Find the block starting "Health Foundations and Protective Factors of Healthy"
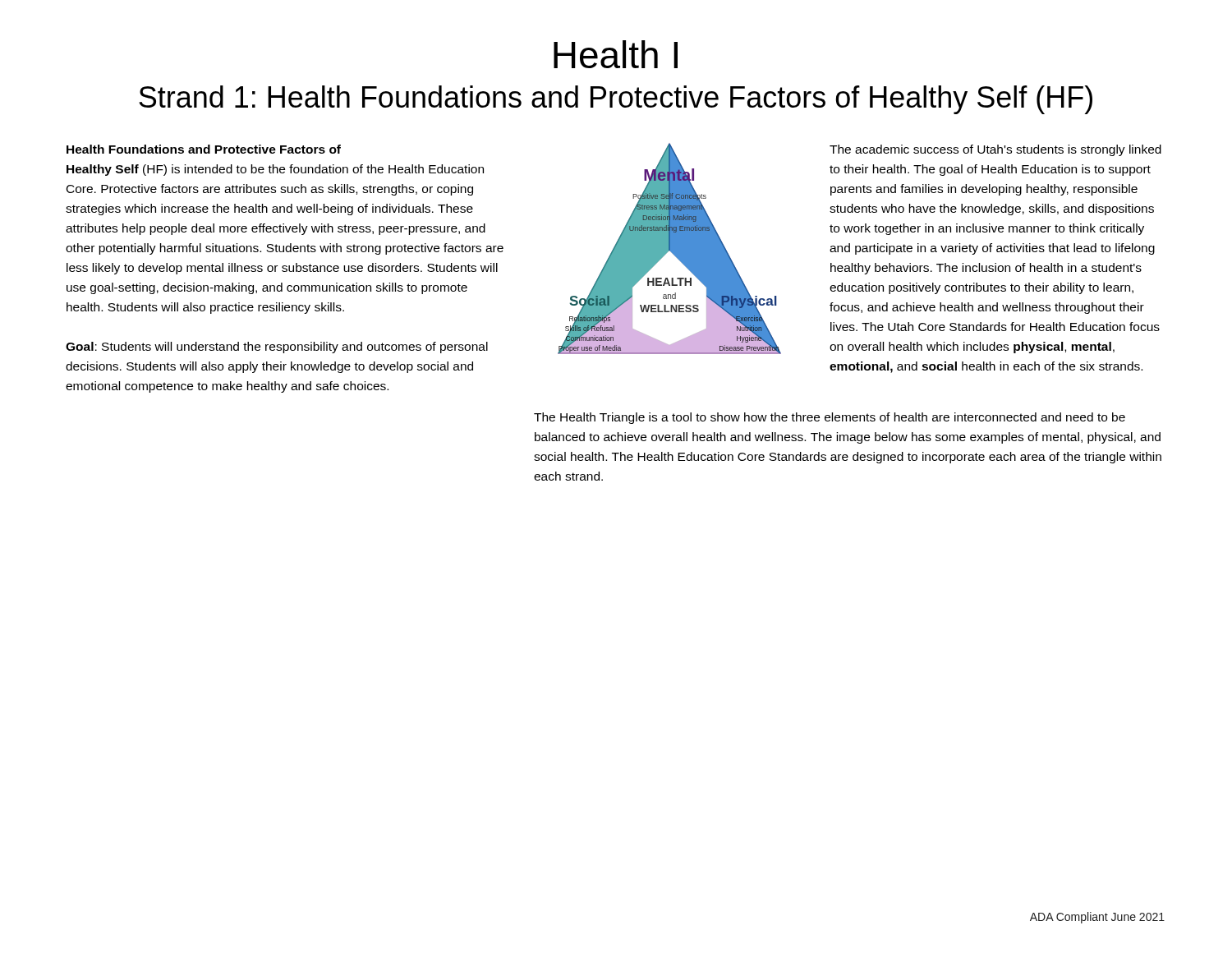The image size is (1232, 953). click(x=285, y=228)
